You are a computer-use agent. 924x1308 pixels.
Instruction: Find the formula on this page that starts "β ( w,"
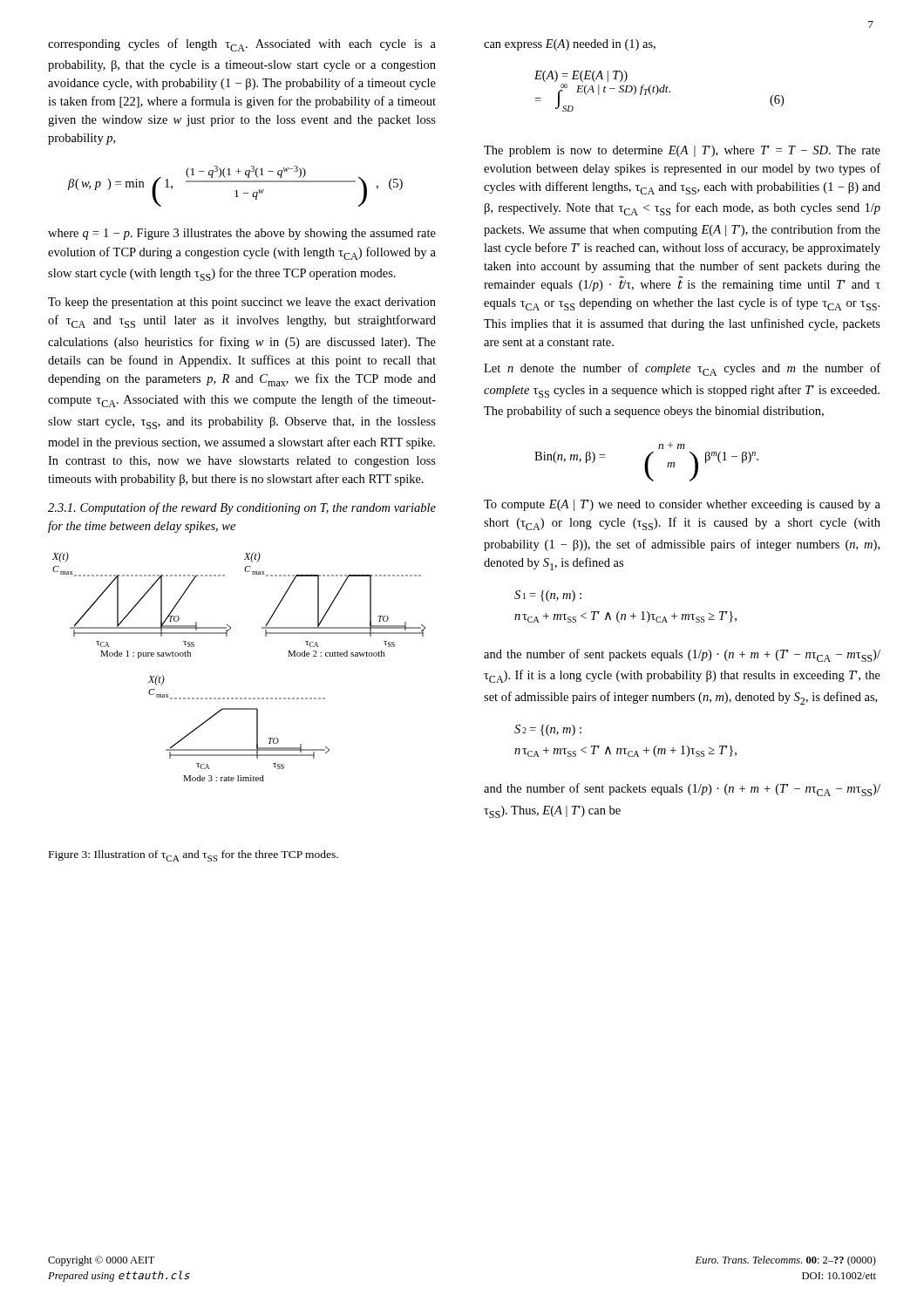tap(242, 184)
